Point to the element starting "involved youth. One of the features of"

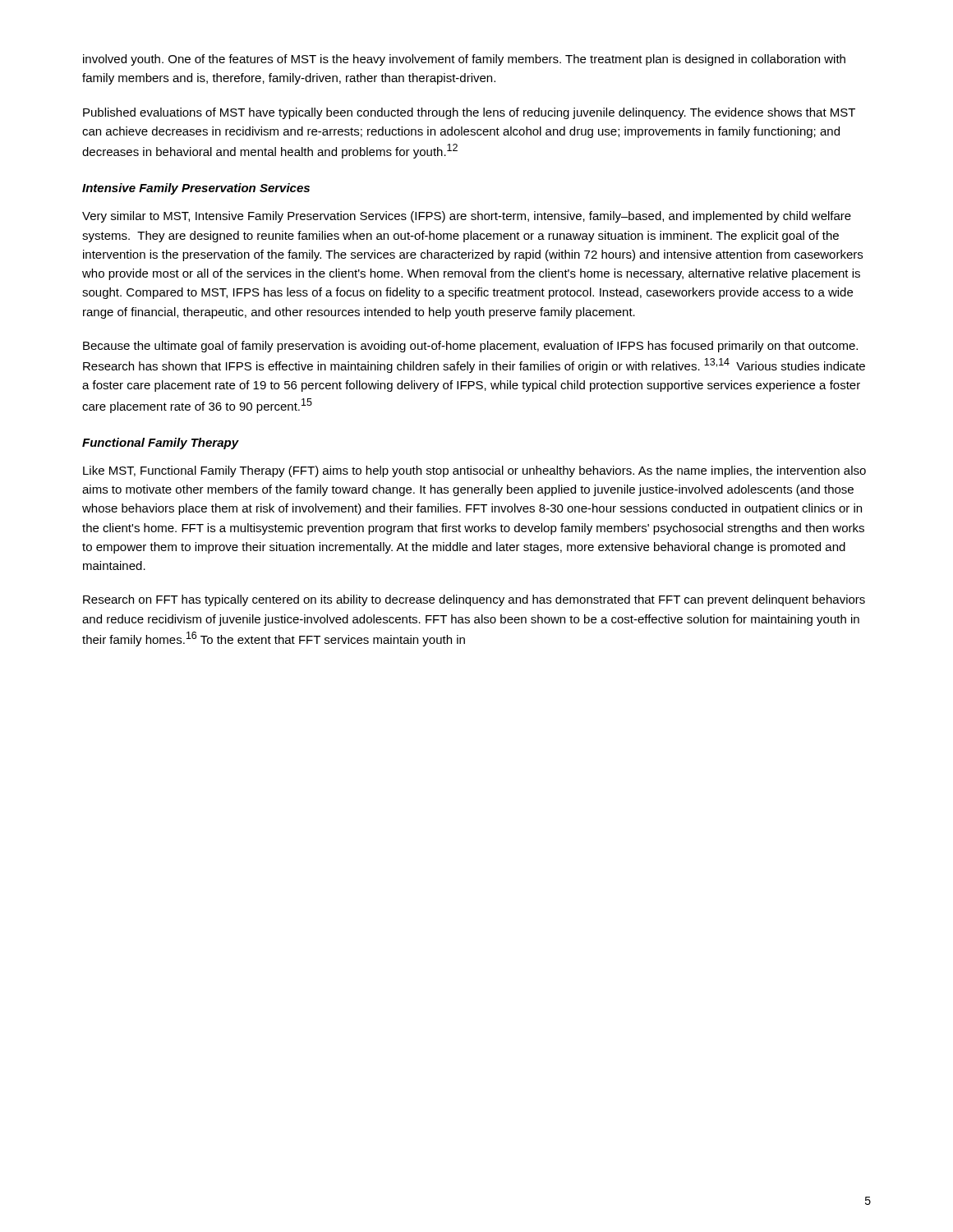click(x=464, y=68)
